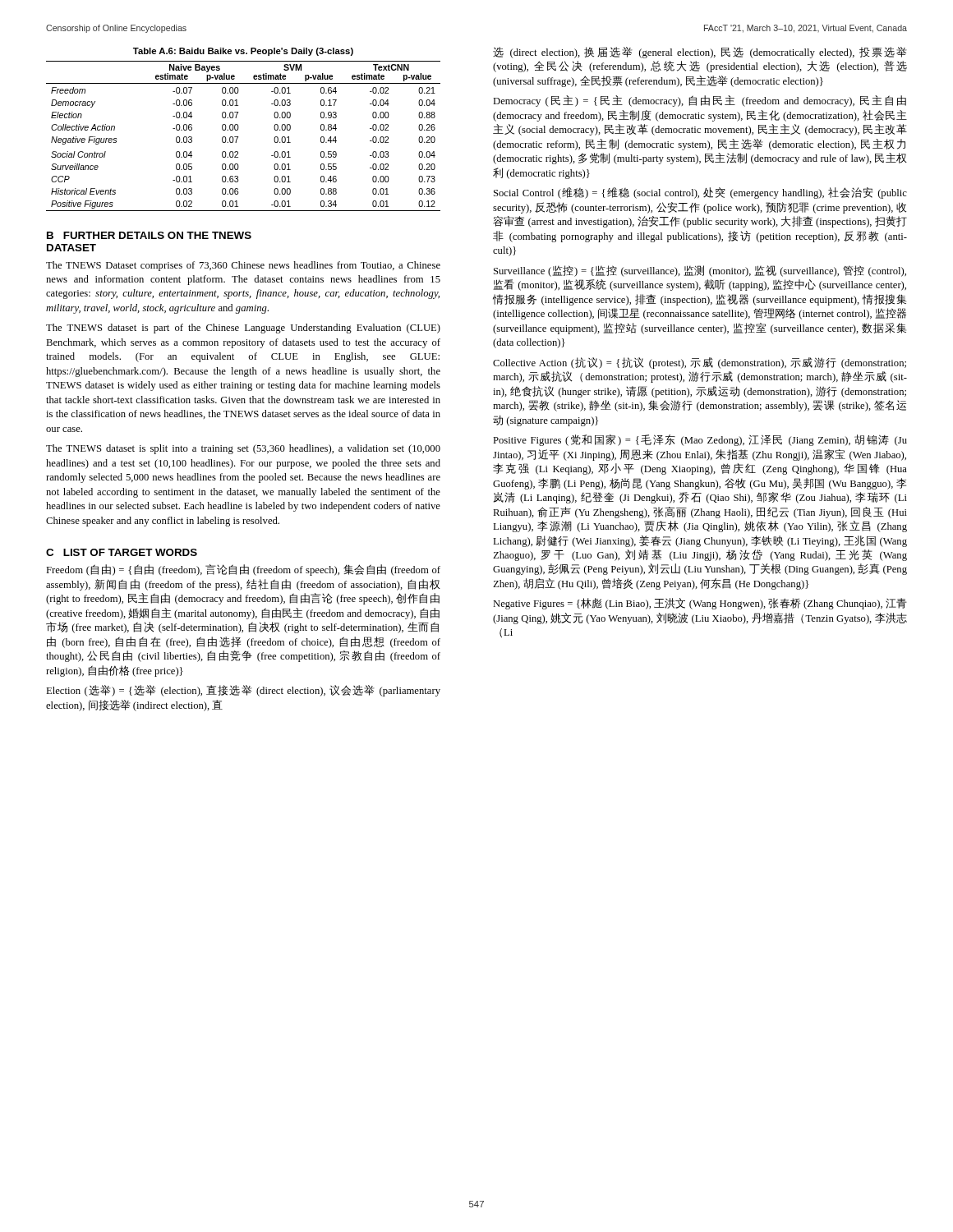The width and height of the screenshot is (953, 1232).
Task: Locate the text block that reads "Freedom (自由) = {自由 (freedom), 言论自由 (freedom of"
Action: tap(243, 620)
